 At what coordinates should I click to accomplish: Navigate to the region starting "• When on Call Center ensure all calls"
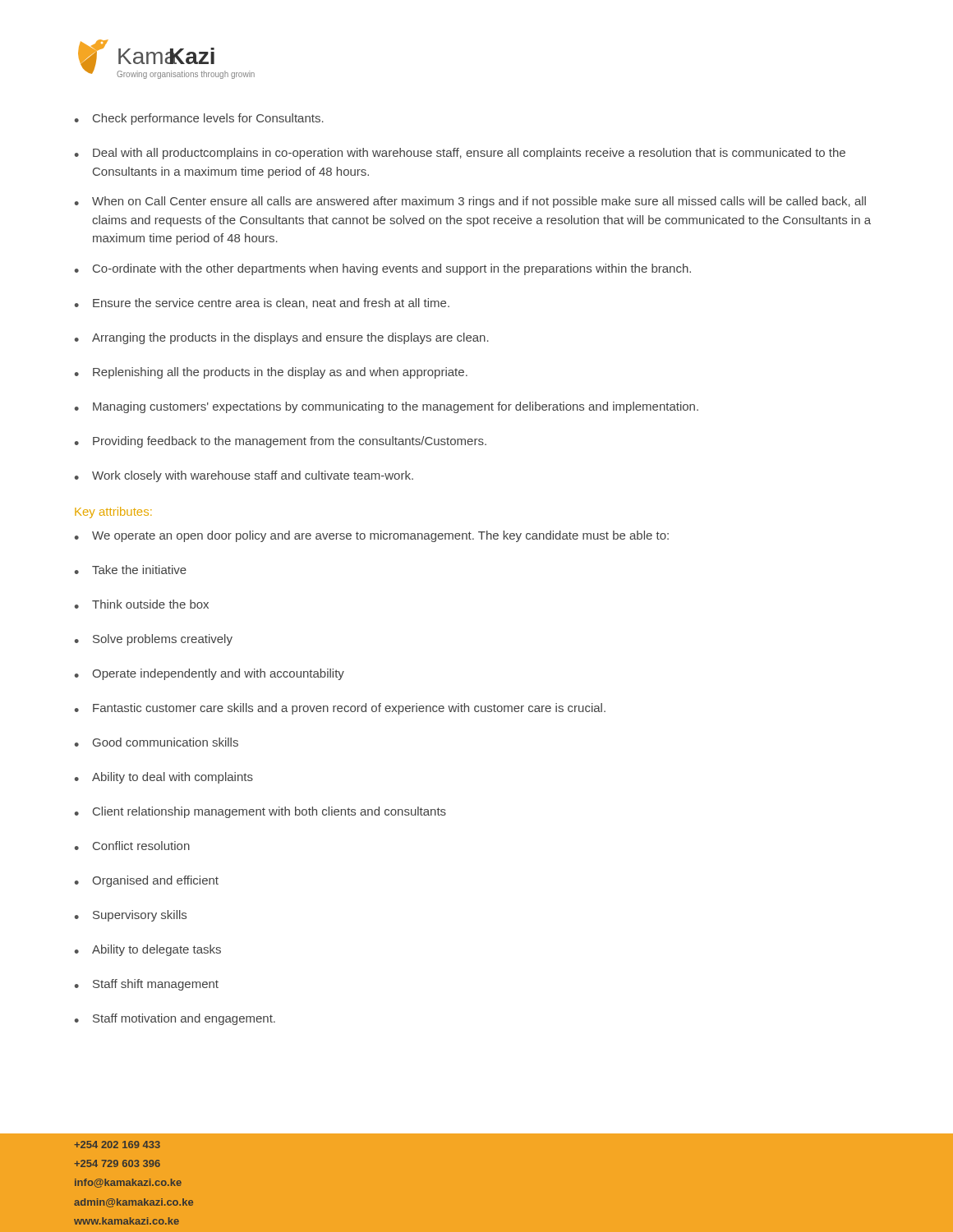click(x=476, y=220)
